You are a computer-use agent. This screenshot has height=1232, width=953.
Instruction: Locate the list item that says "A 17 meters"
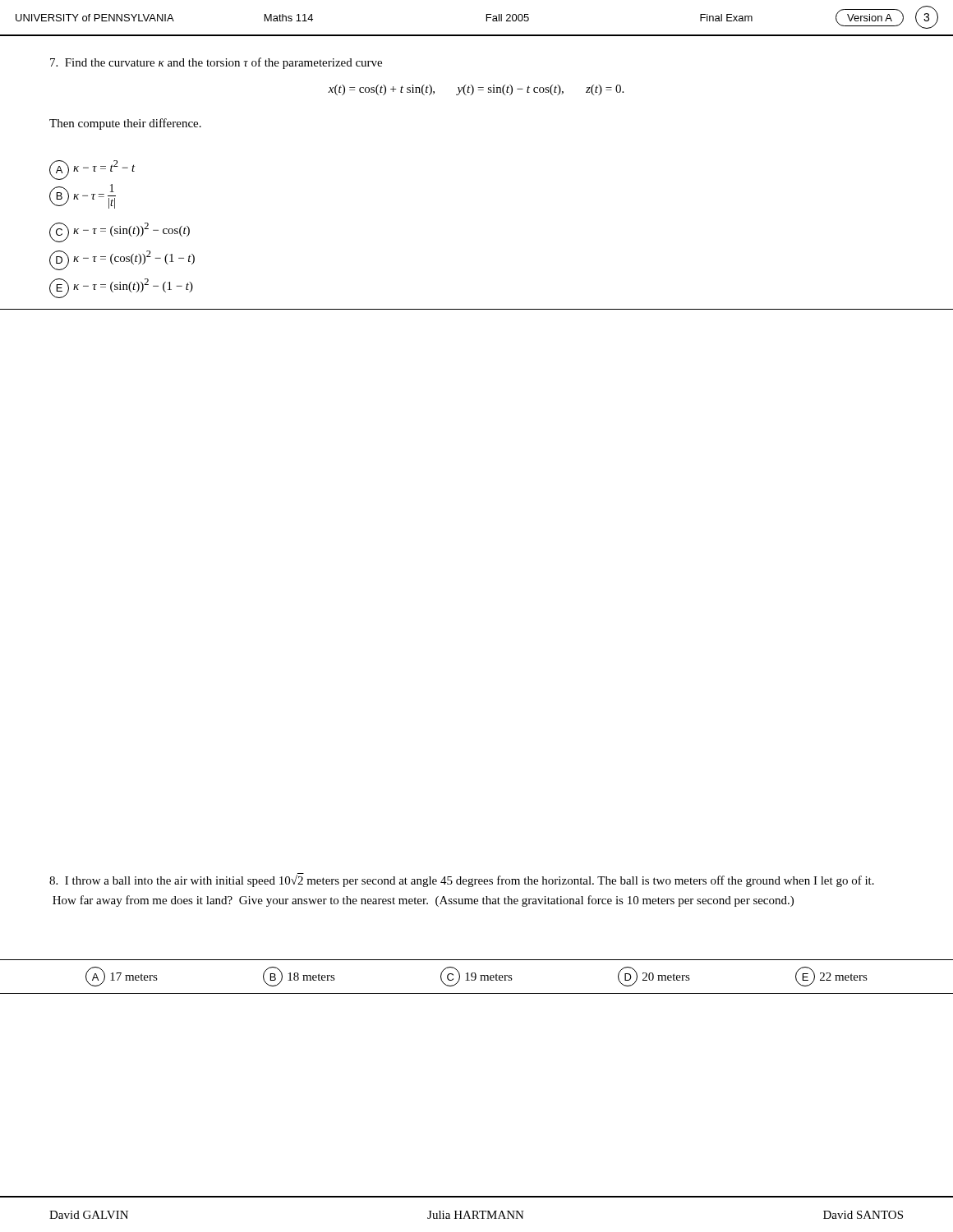(x=476, y=977)
